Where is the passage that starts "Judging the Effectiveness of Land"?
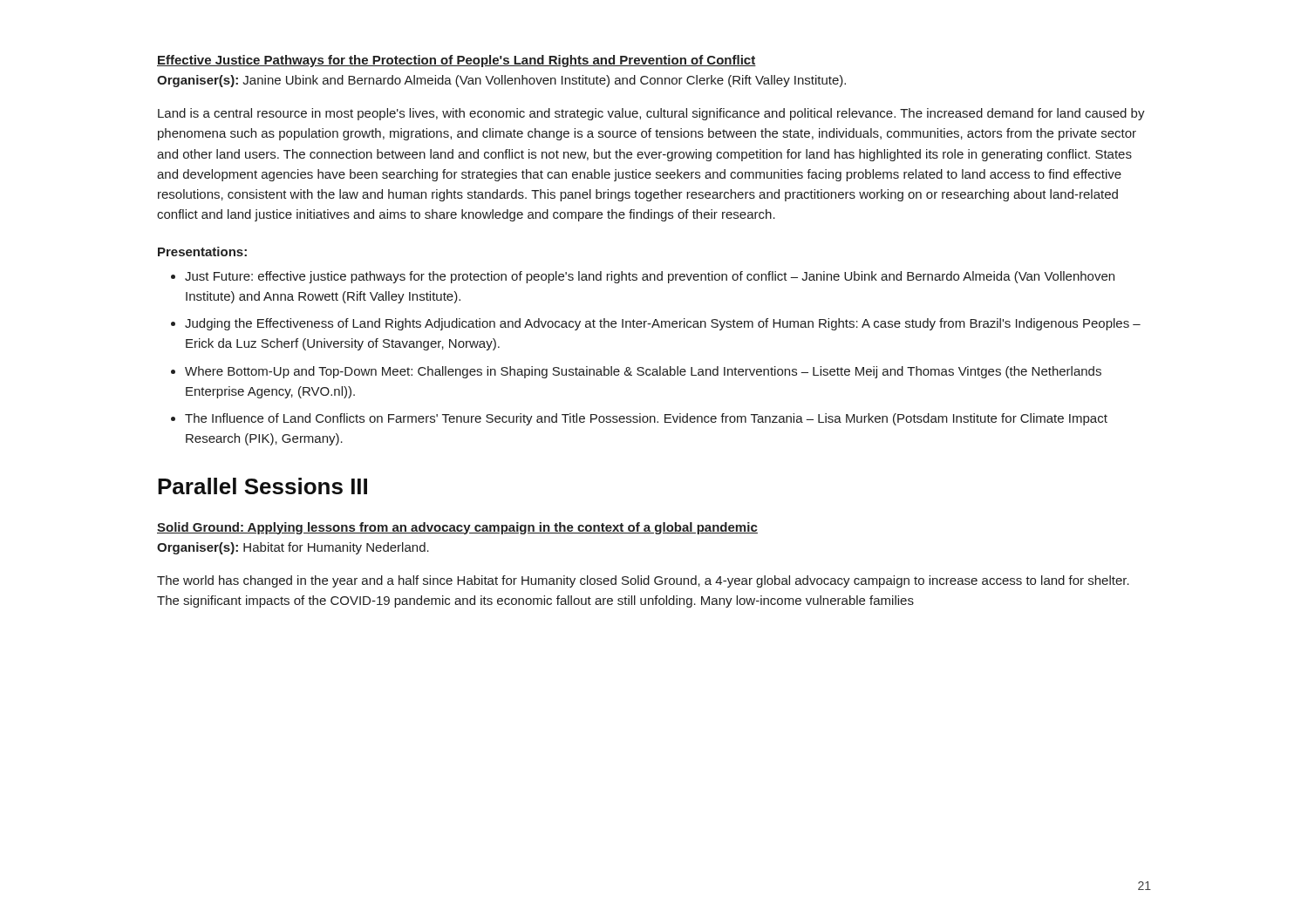This screenshot has width=1308, height=924. click(x=663, y=333)
